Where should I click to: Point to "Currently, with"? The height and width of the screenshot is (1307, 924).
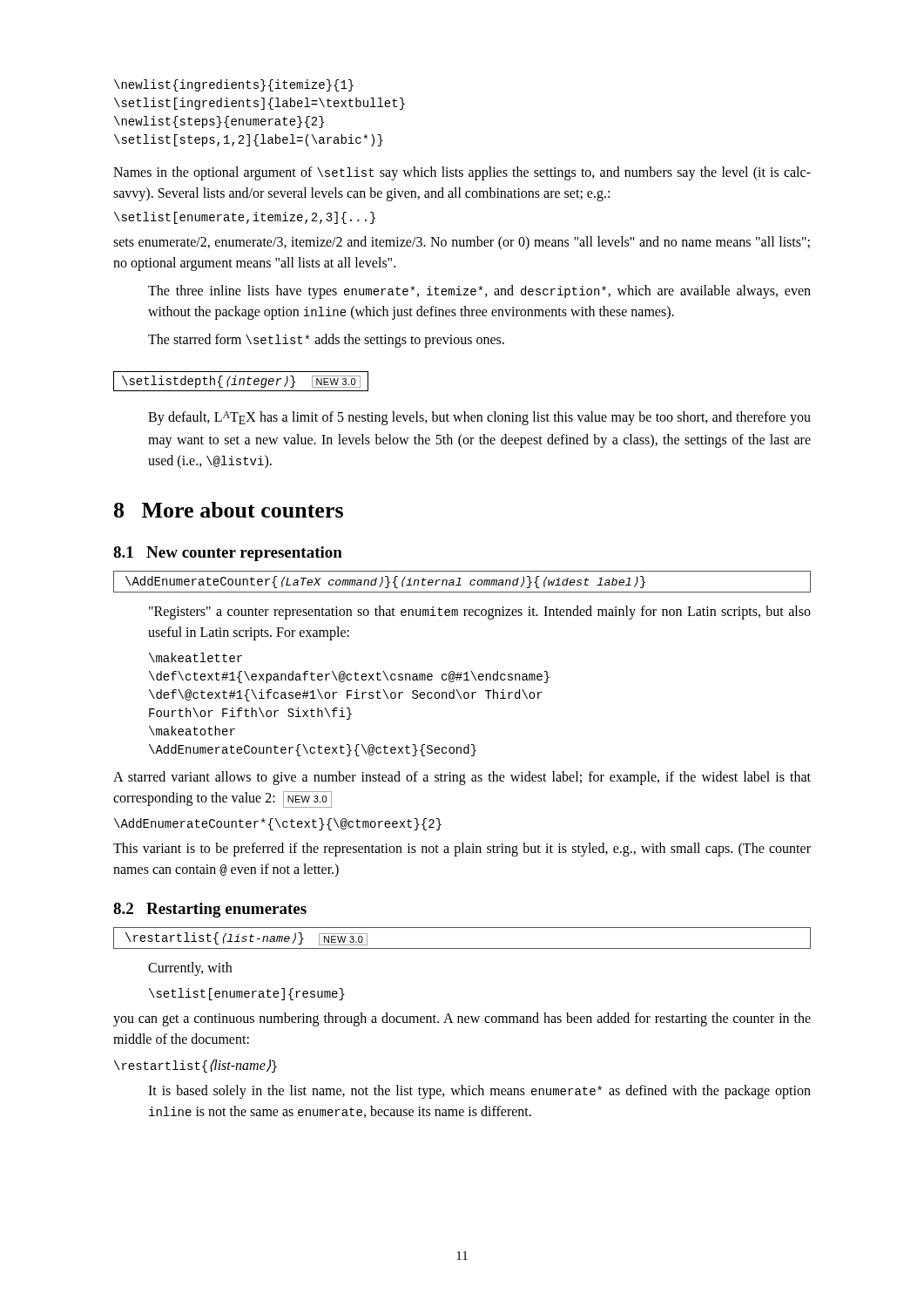(x=190, y=968)
